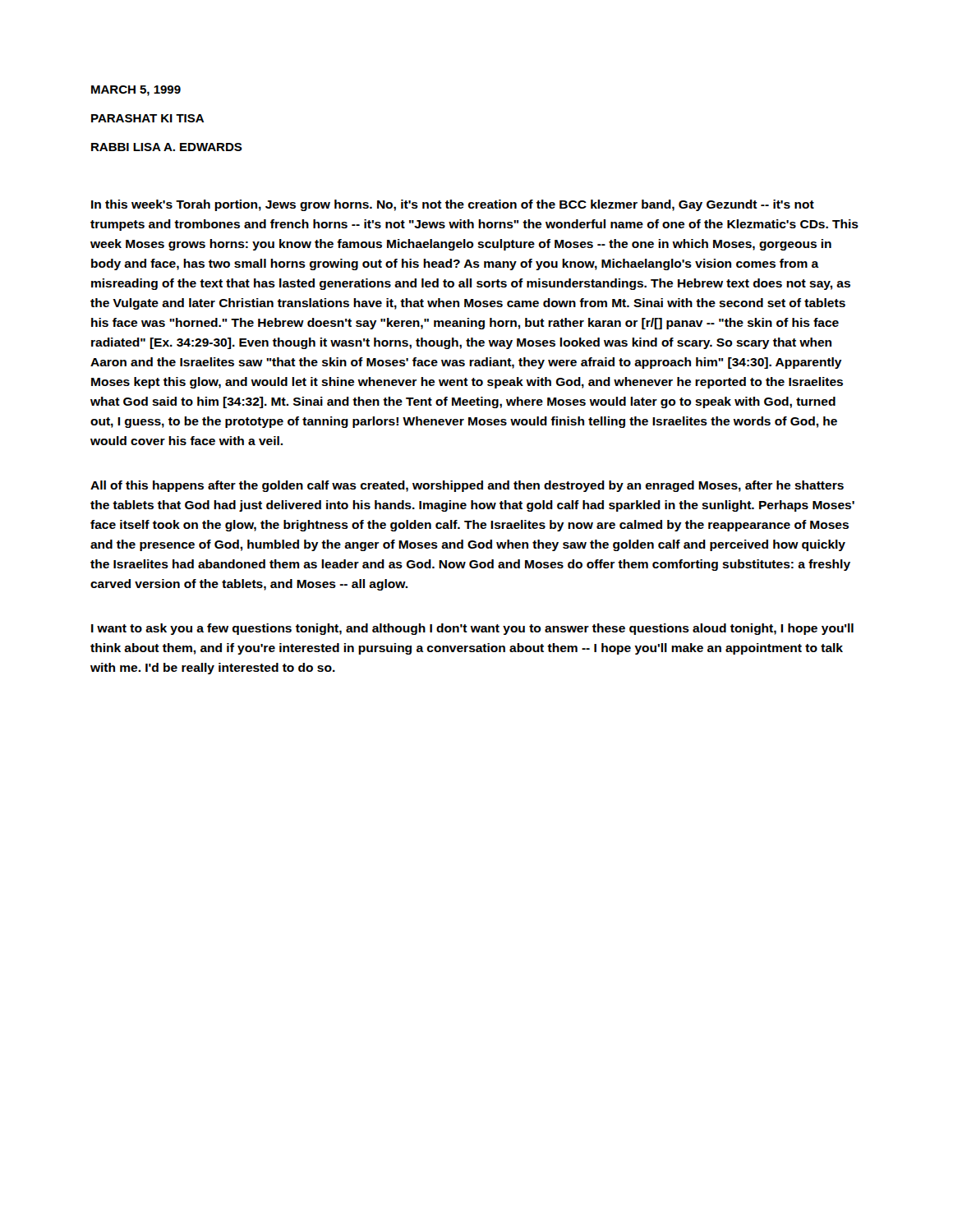Image resolution: width=953 pixels, height=1232 pixels.
Task: Find the text block that reads "I want to ask"
Action: [472, 648]
